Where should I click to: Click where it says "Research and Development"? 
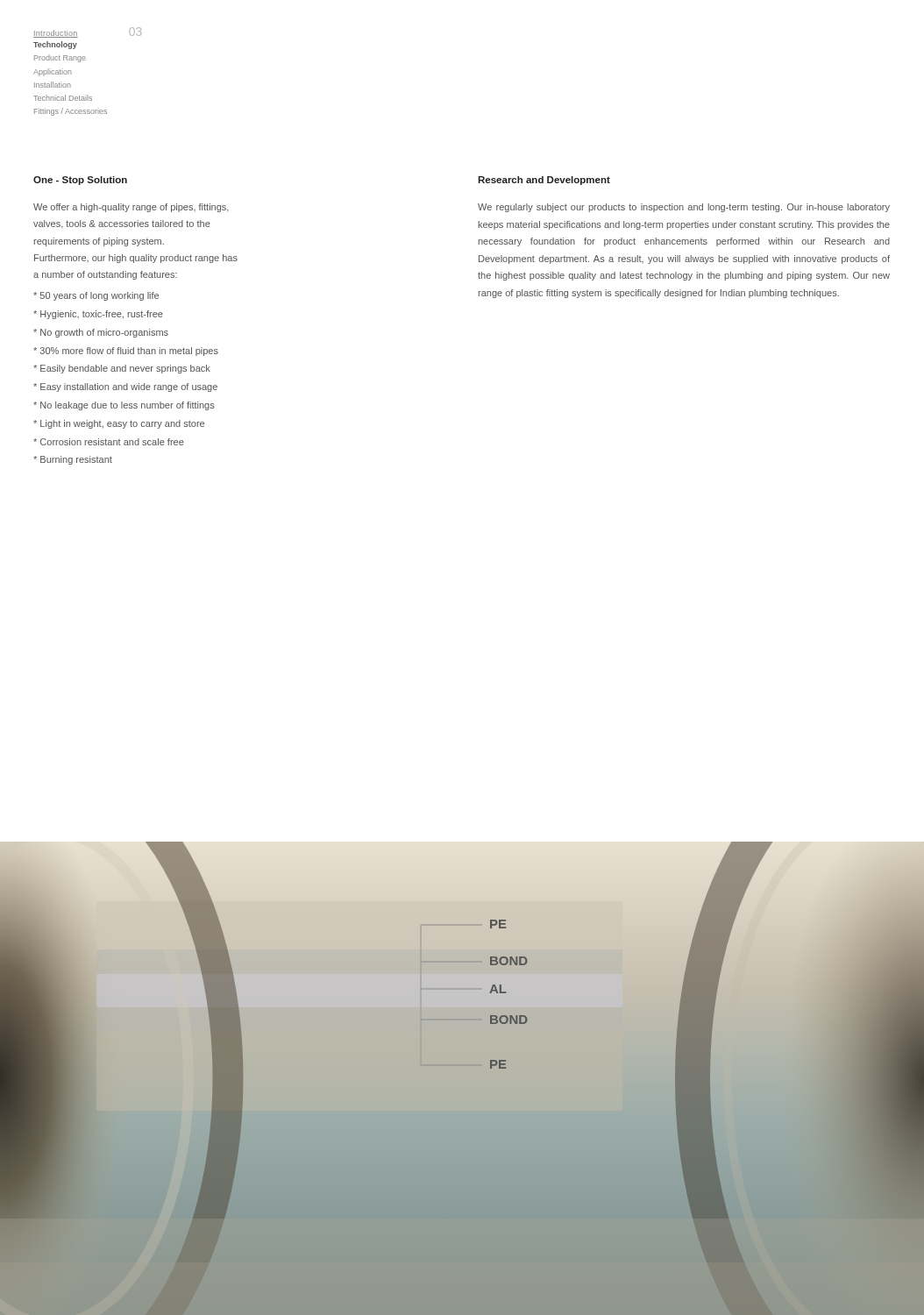[x=544, y=180]
